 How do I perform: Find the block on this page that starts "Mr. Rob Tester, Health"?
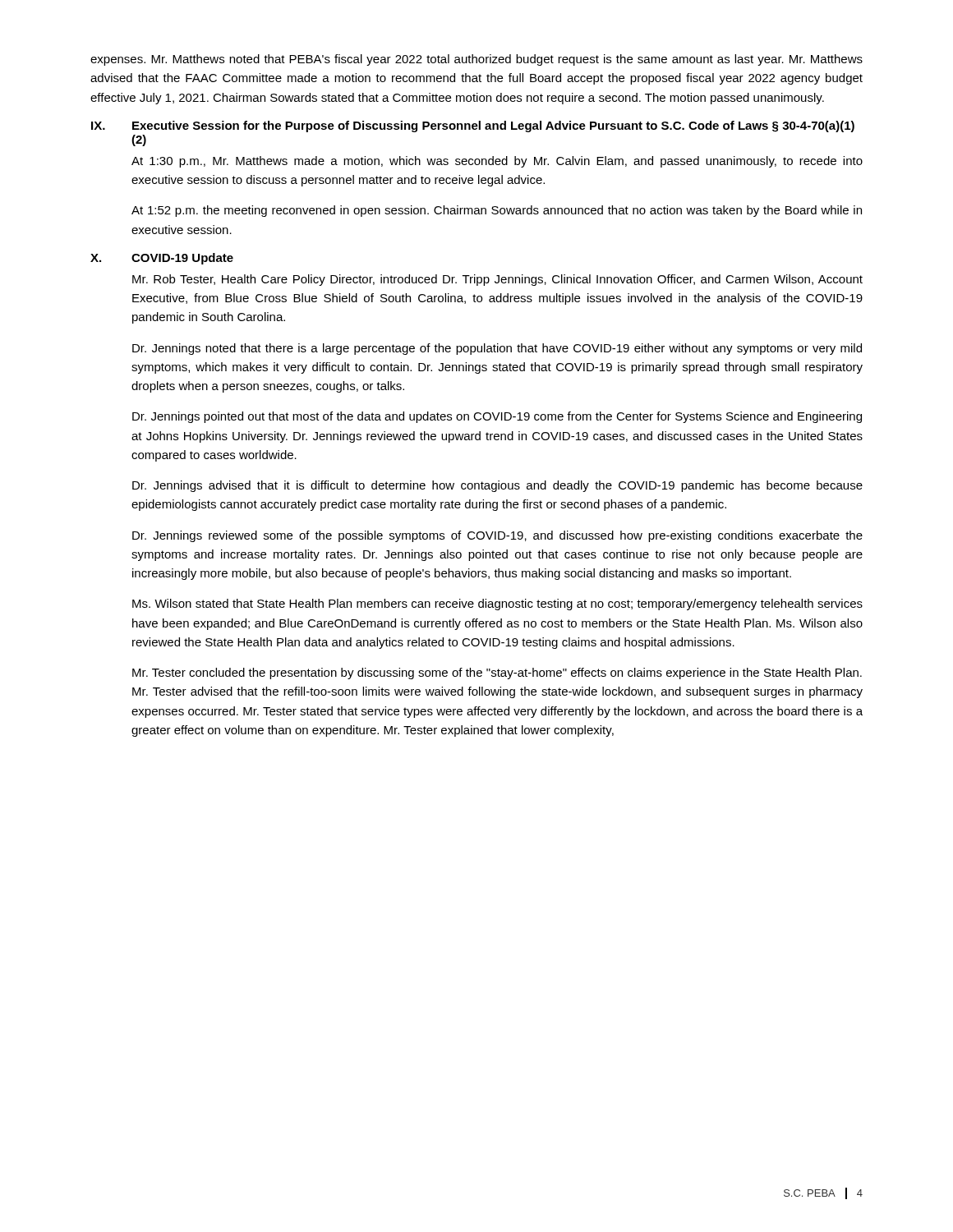pyautogui.click(x=497, y=298)
